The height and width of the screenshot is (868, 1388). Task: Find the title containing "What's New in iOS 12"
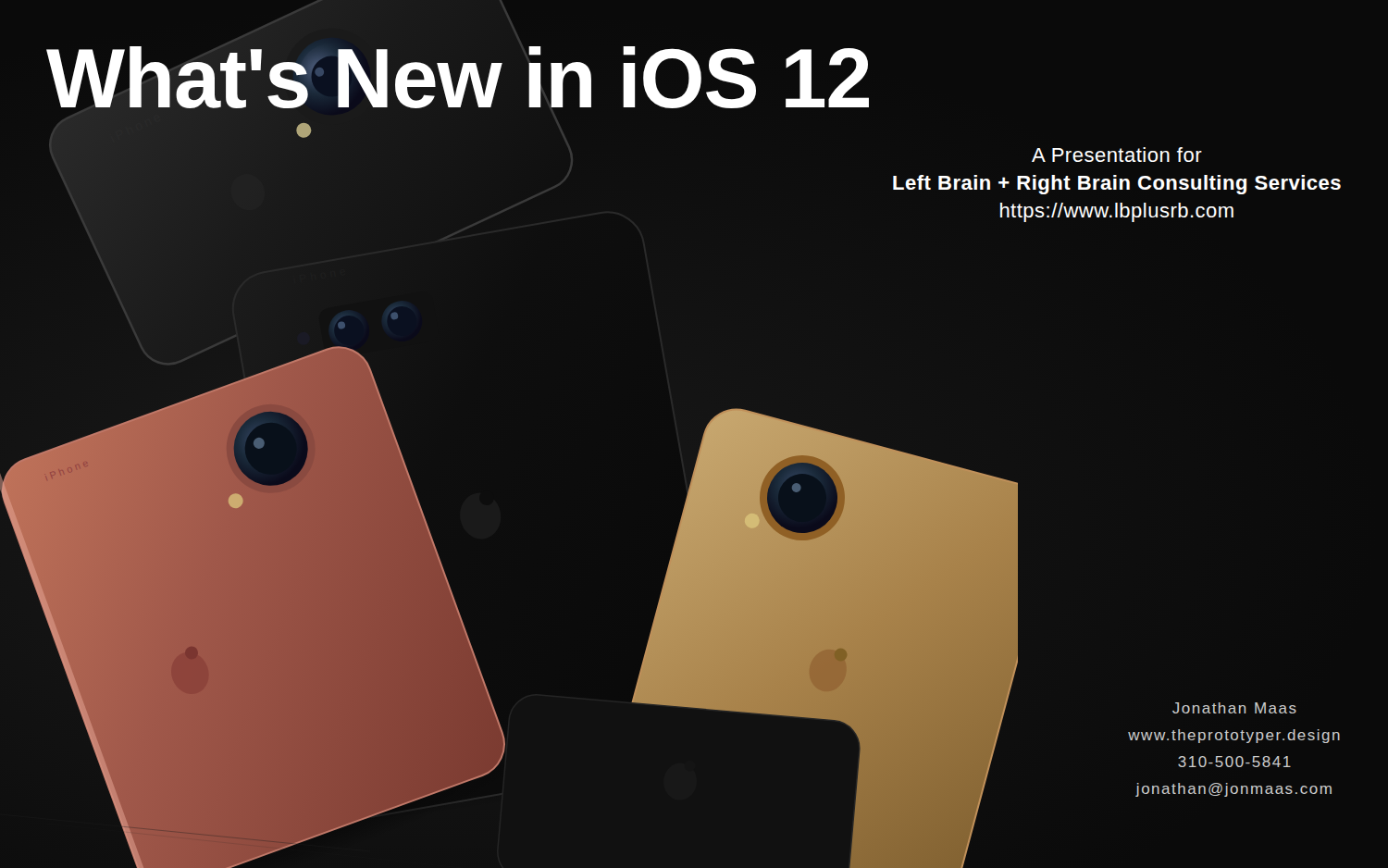[x=459, y=79]
